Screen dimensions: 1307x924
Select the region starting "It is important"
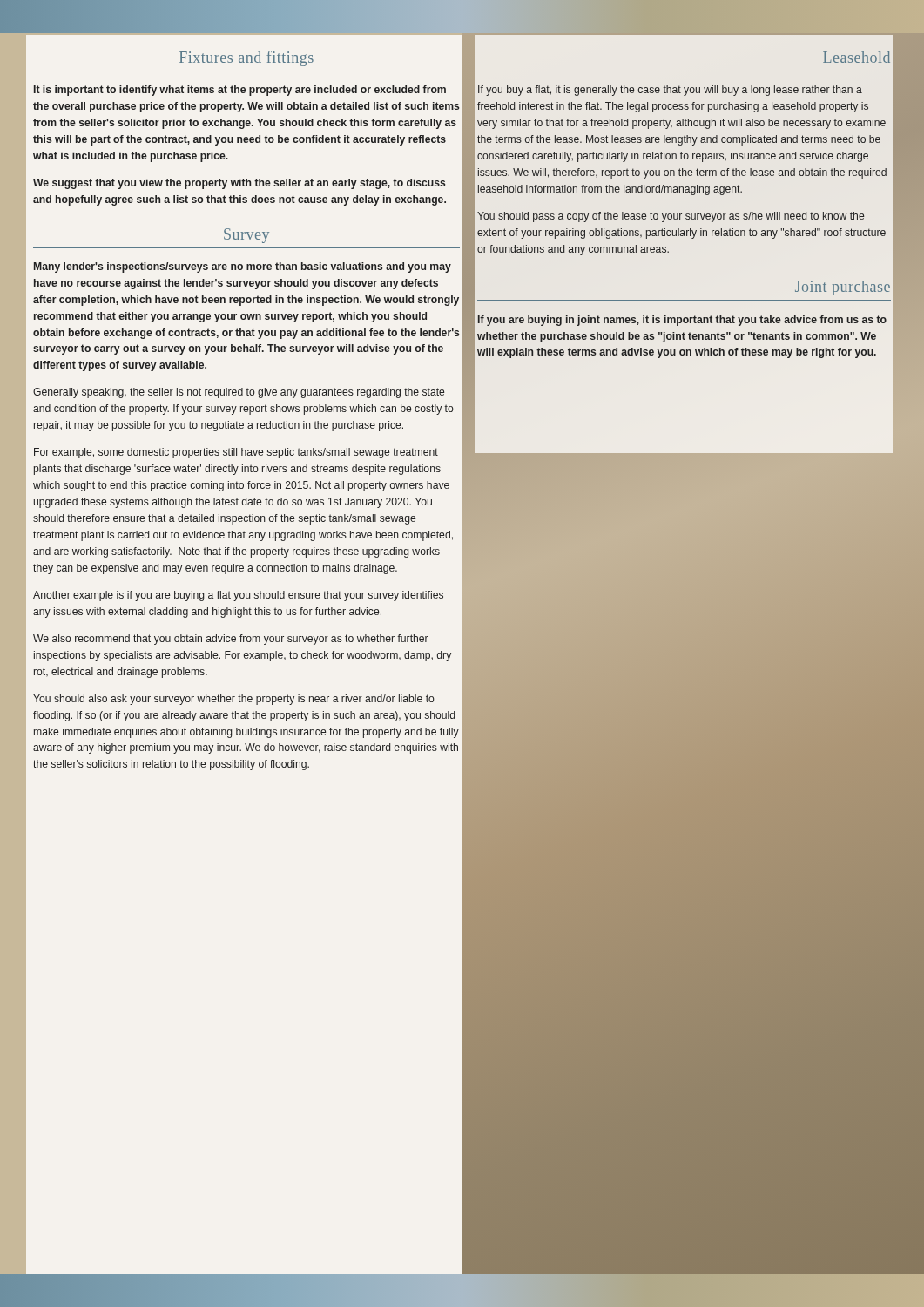click(x=246, y=123)
